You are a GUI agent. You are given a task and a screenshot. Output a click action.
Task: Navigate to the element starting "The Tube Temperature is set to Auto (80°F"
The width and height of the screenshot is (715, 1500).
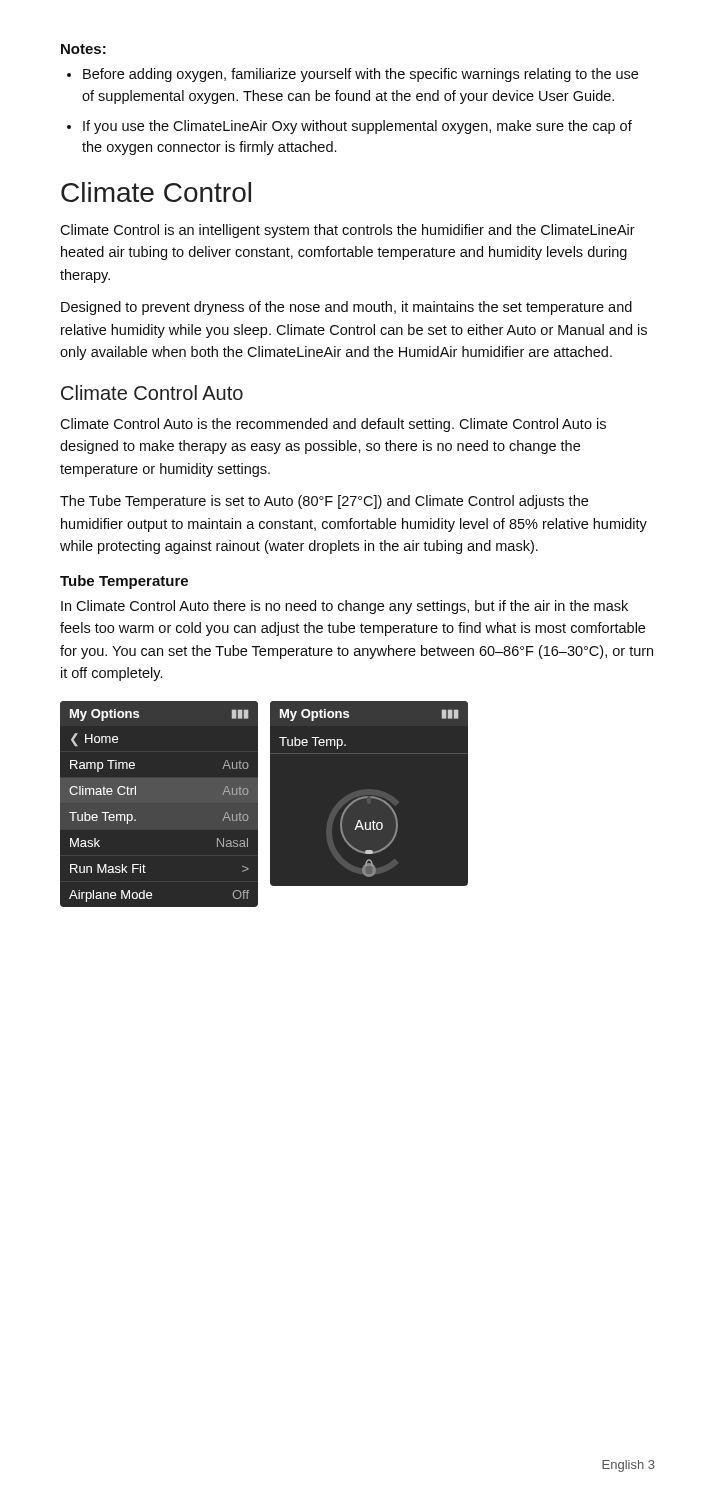coord(353,524)
